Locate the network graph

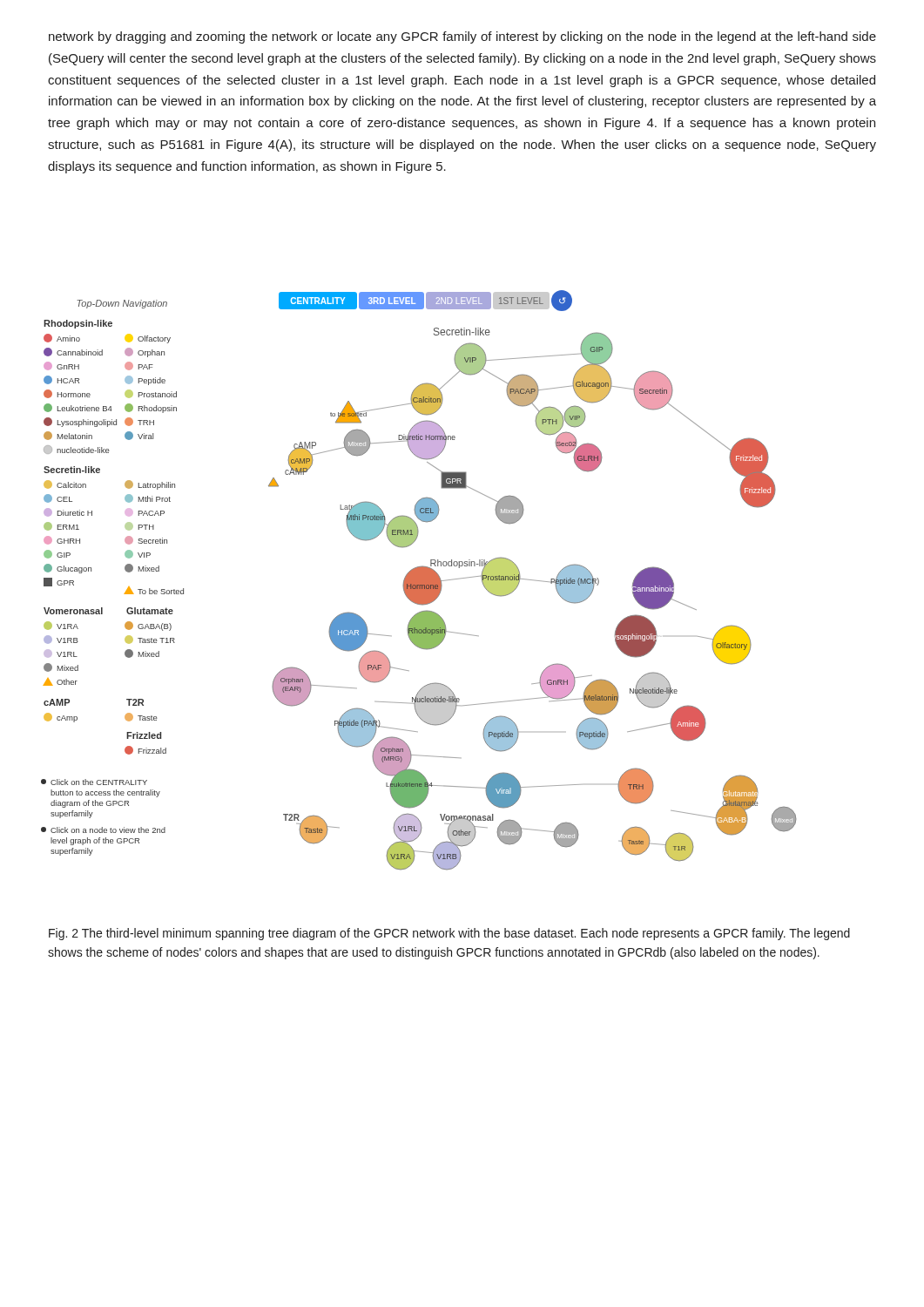[x=462, y=601]
